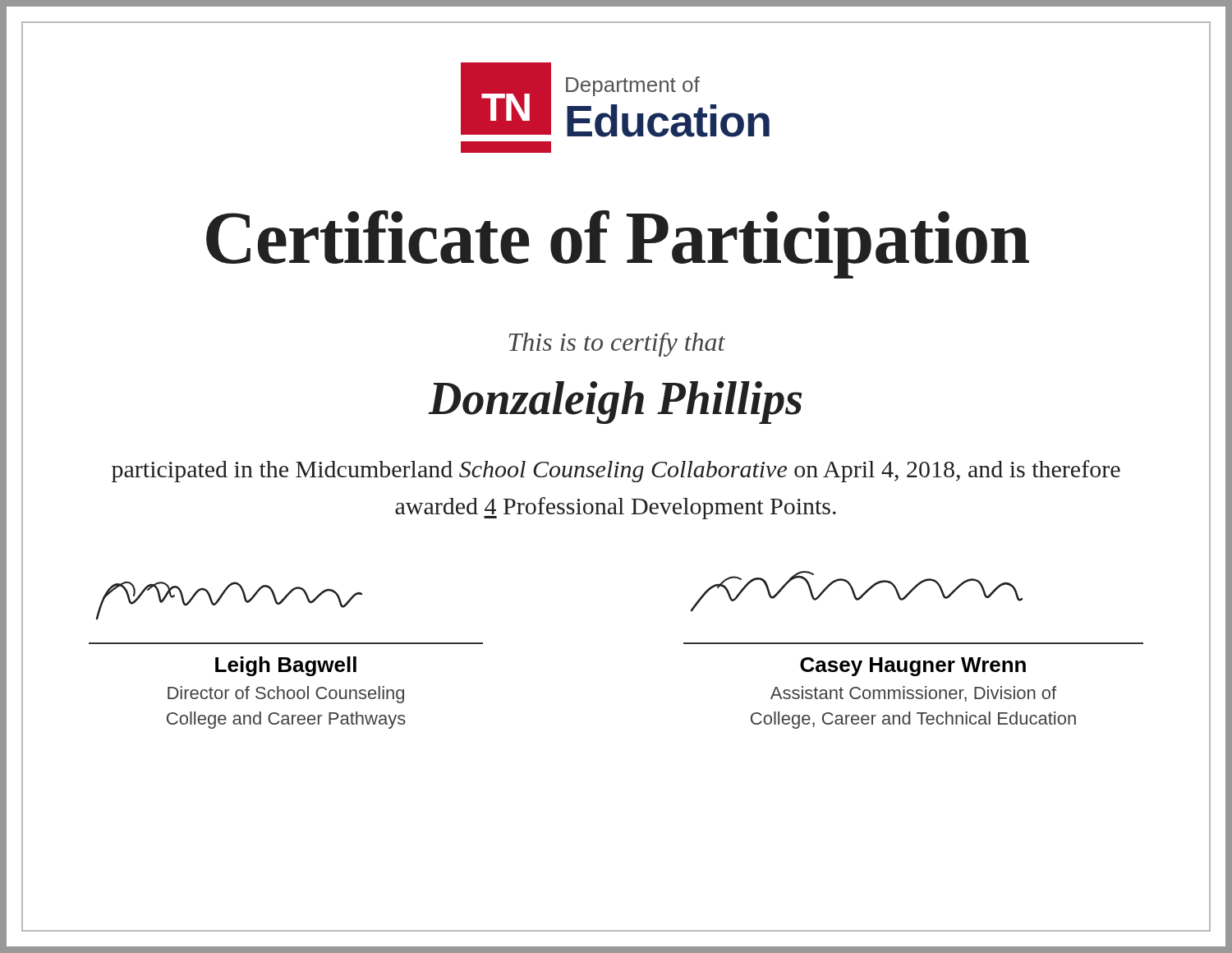Point to the text starting "Director of School"

[286, 706]
